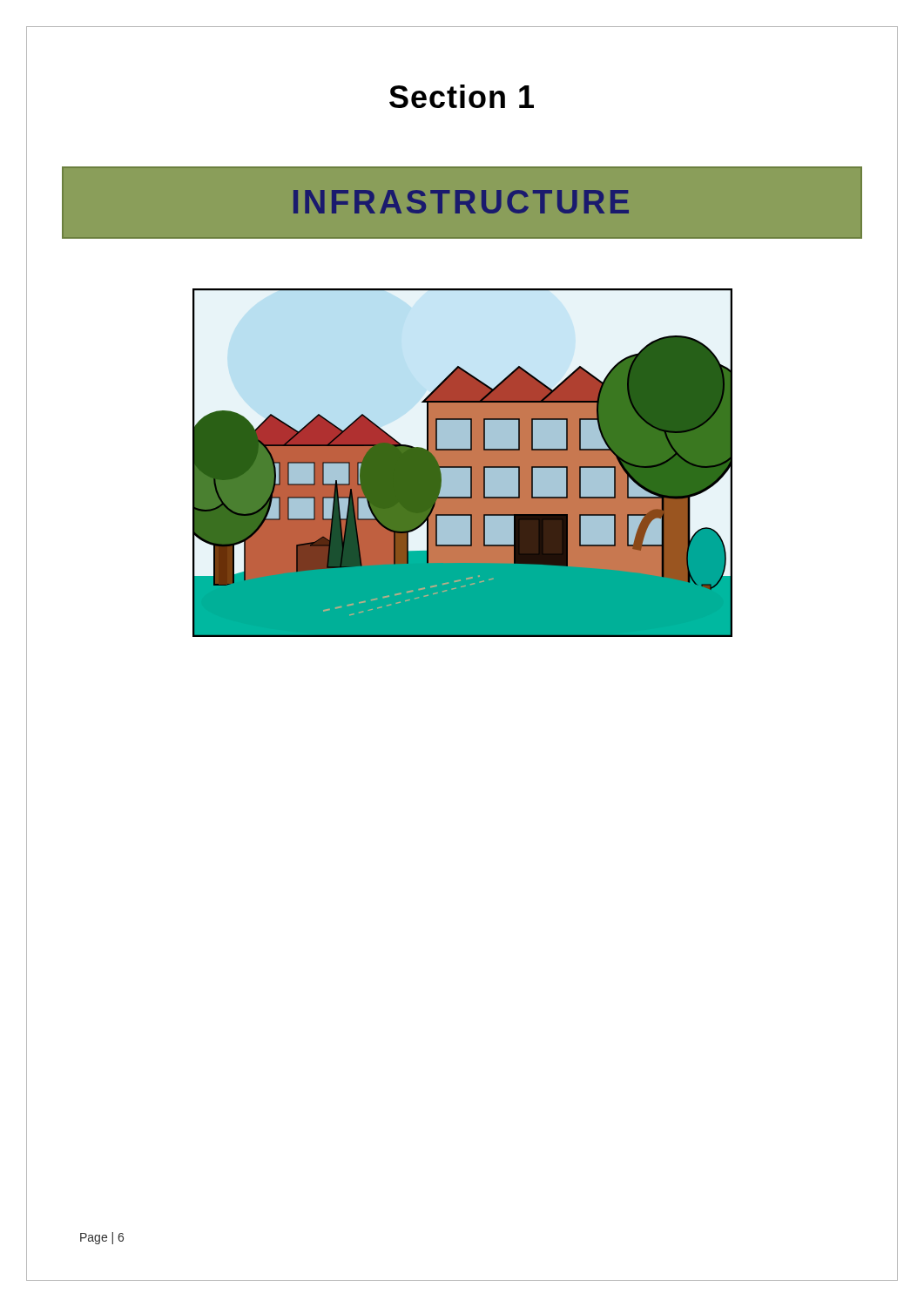The image size is (924, 1307).
Task: Select the title
Action: [462, 97]
